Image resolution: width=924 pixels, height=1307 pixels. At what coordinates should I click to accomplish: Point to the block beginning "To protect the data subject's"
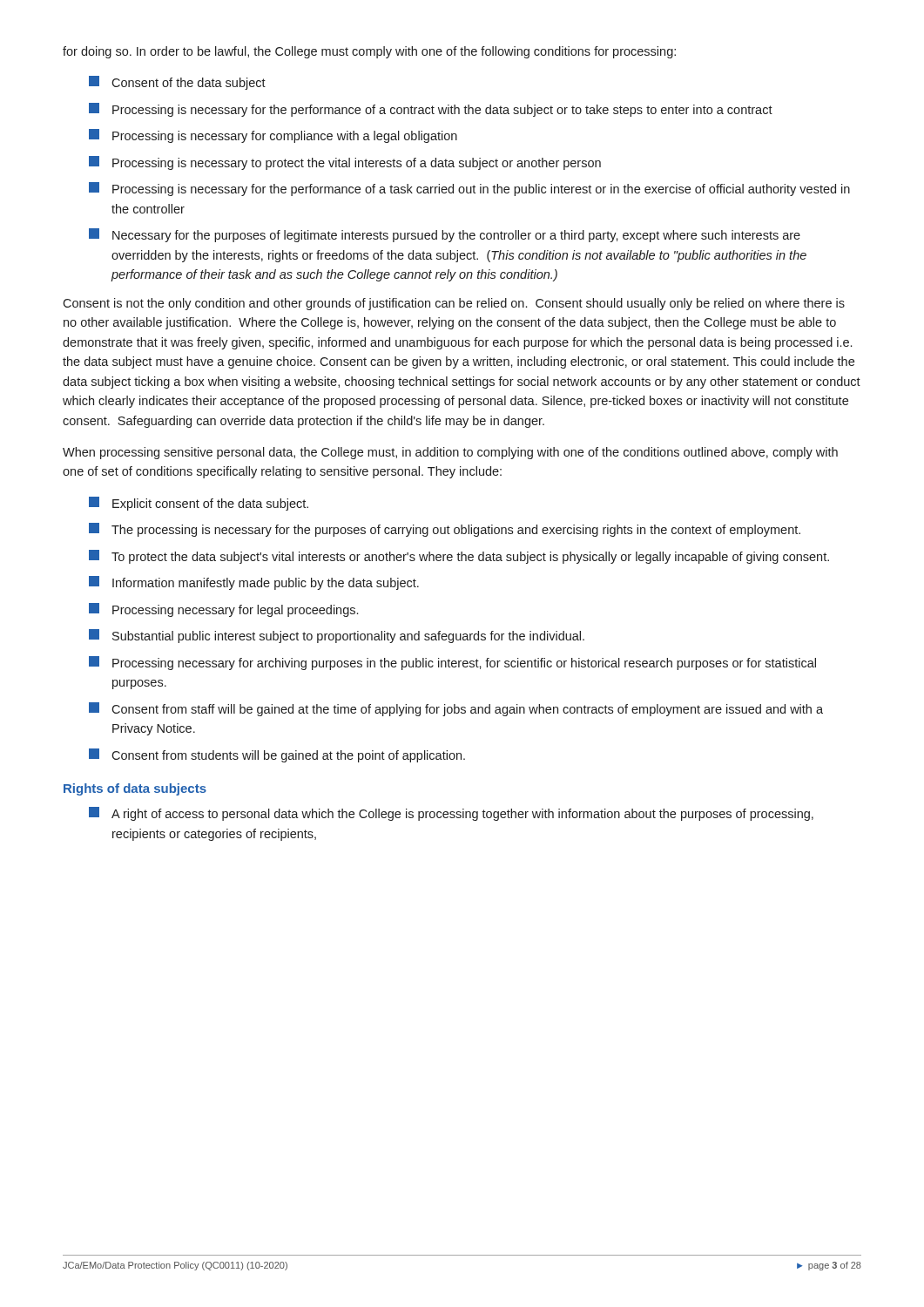pyautogui.click(x=475, y=557)
